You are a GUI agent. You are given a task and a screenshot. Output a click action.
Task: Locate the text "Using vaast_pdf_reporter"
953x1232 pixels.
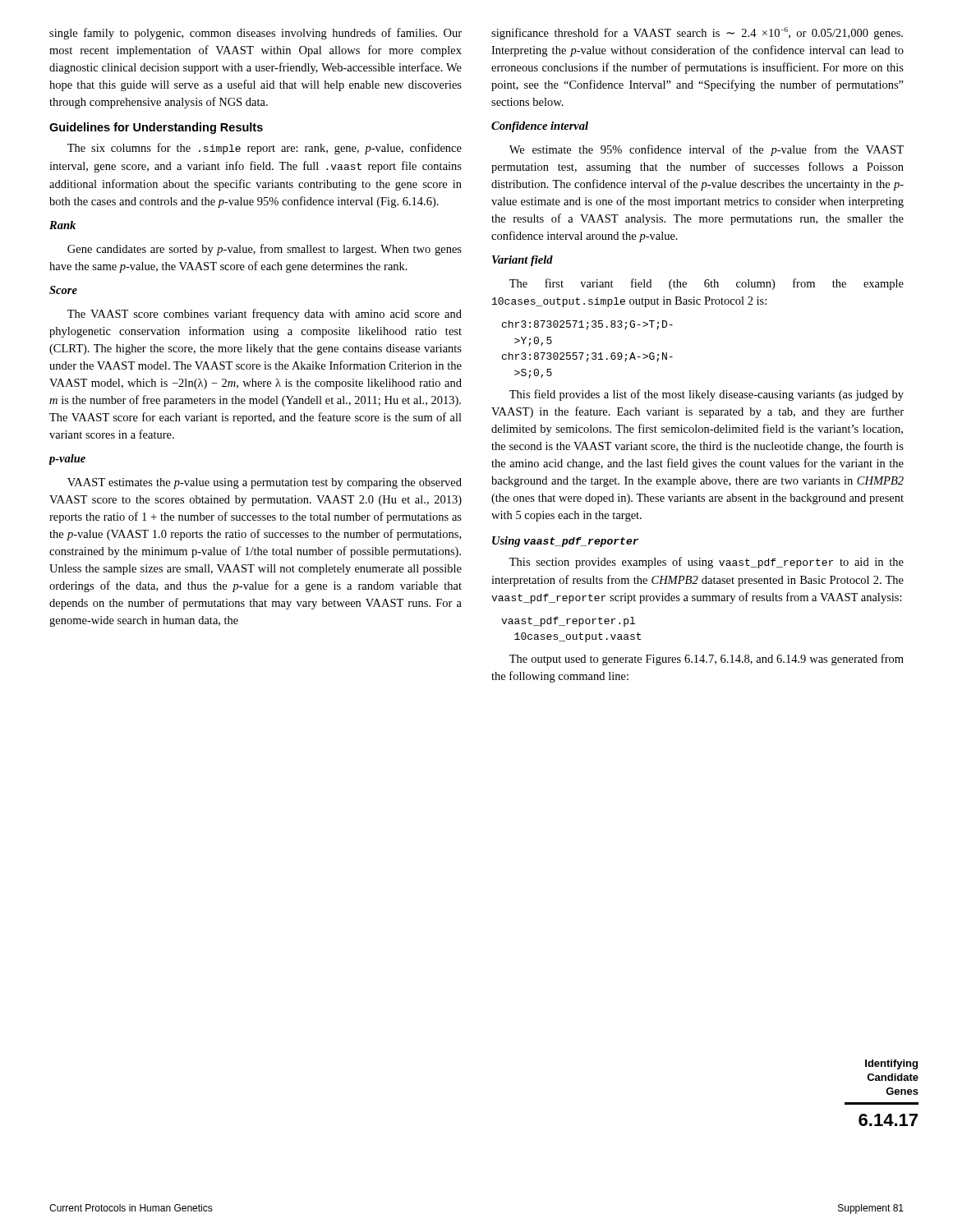[x=565, y=542]
